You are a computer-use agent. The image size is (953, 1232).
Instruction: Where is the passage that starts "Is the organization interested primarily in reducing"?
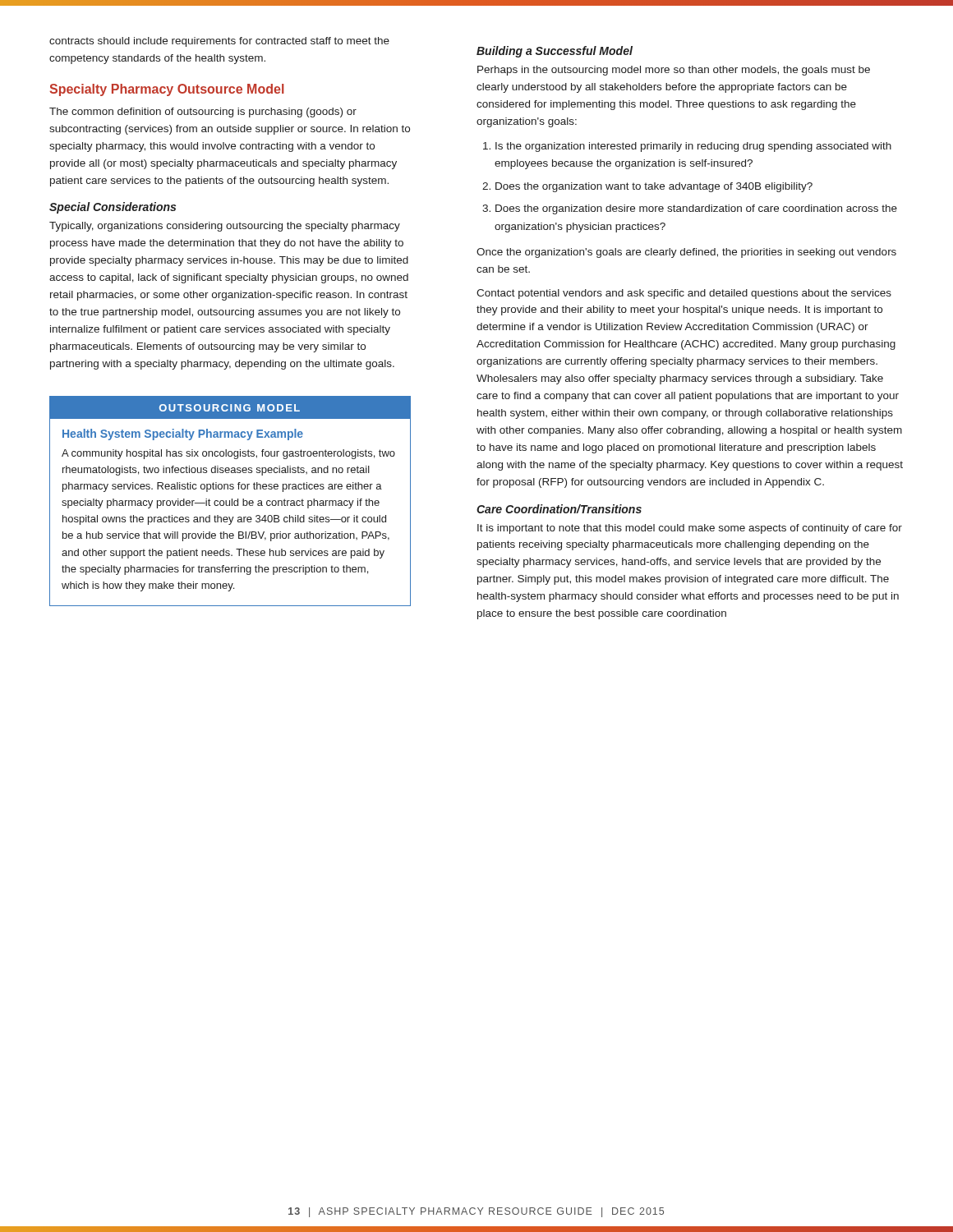(699, 155)
